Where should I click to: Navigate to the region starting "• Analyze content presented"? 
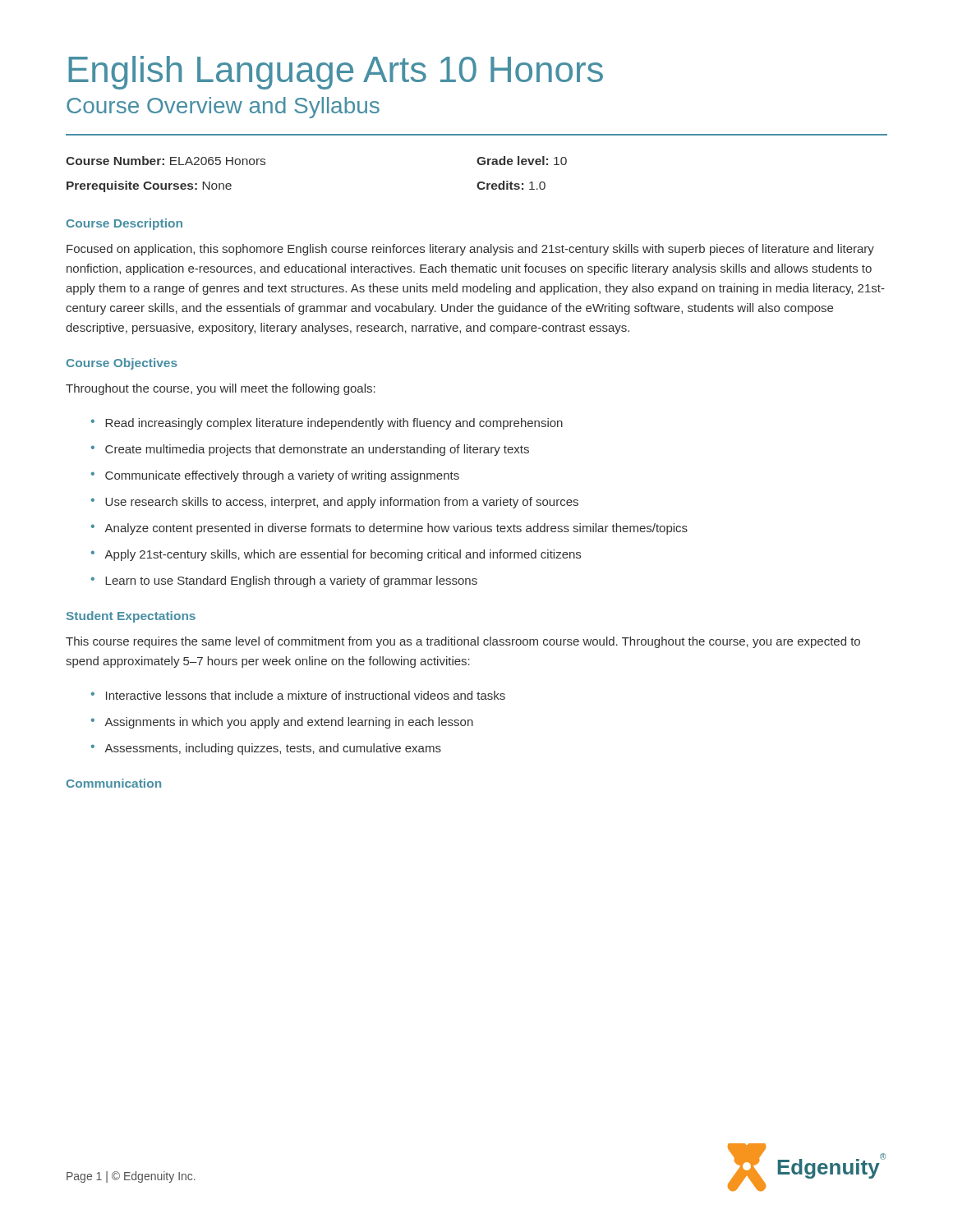[389, 528]
